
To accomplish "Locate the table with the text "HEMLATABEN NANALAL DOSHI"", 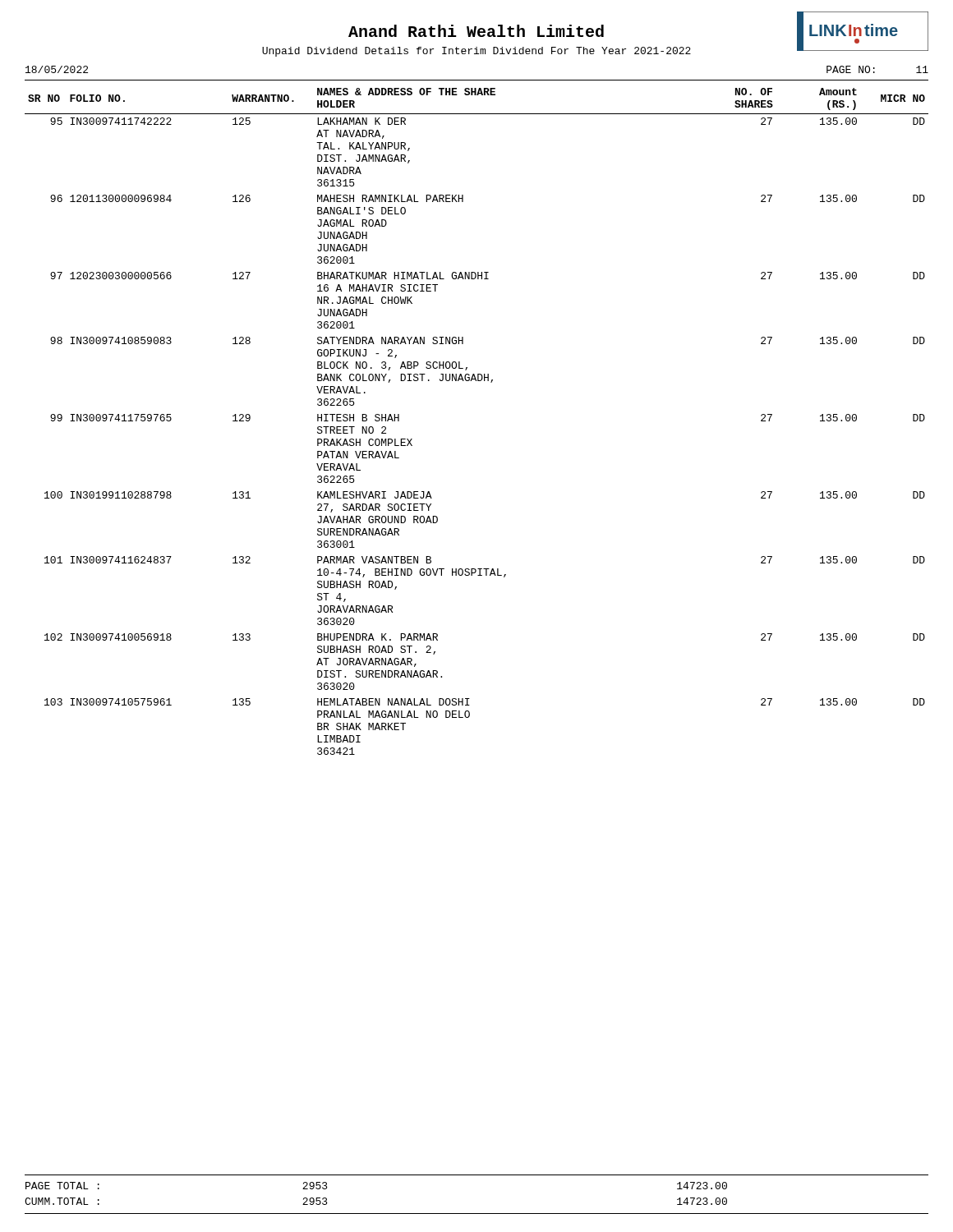I will click(476, 422).
